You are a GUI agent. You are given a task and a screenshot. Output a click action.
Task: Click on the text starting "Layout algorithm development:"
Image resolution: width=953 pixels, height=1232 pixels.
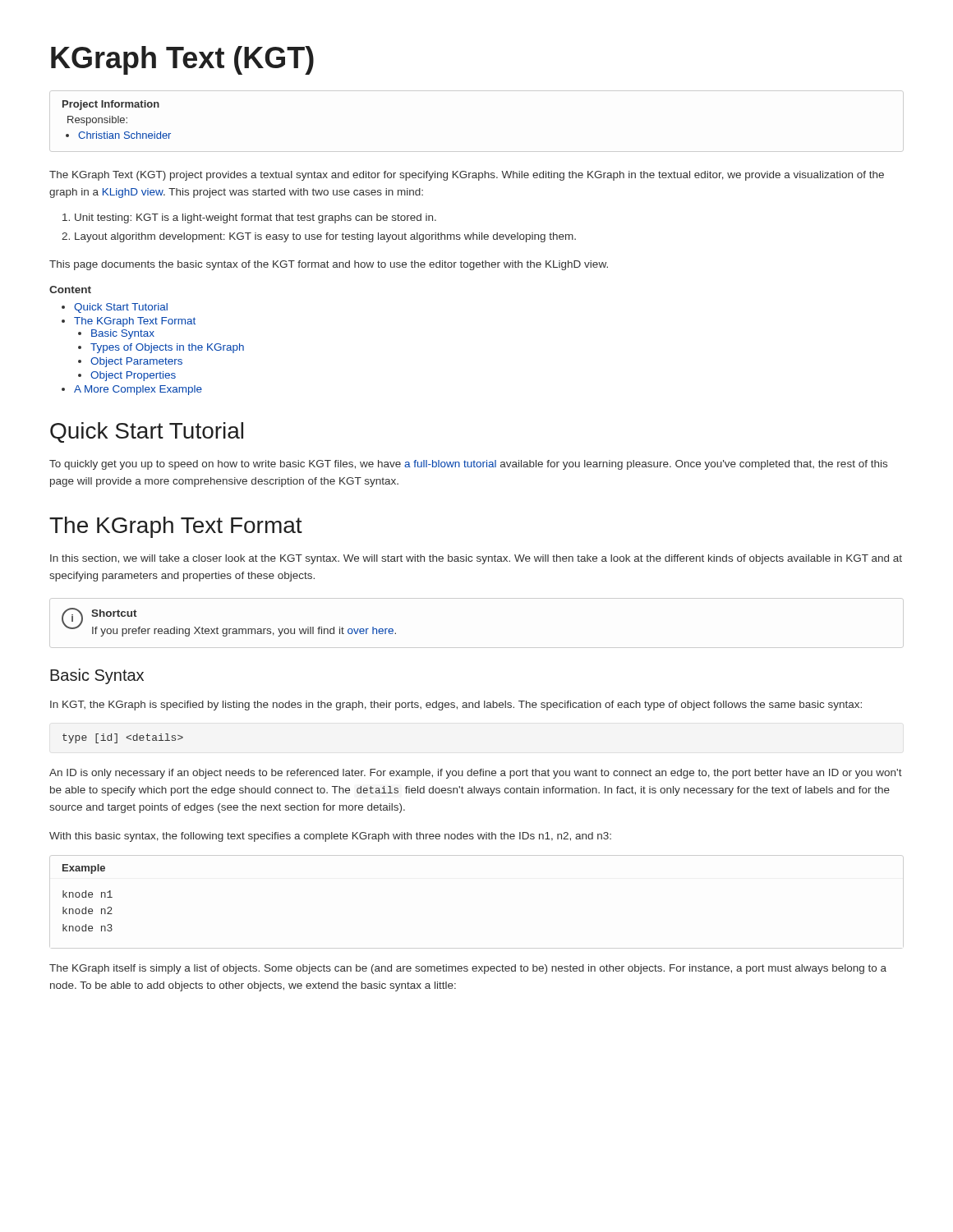pyautogui.click(x=489, y=237)
